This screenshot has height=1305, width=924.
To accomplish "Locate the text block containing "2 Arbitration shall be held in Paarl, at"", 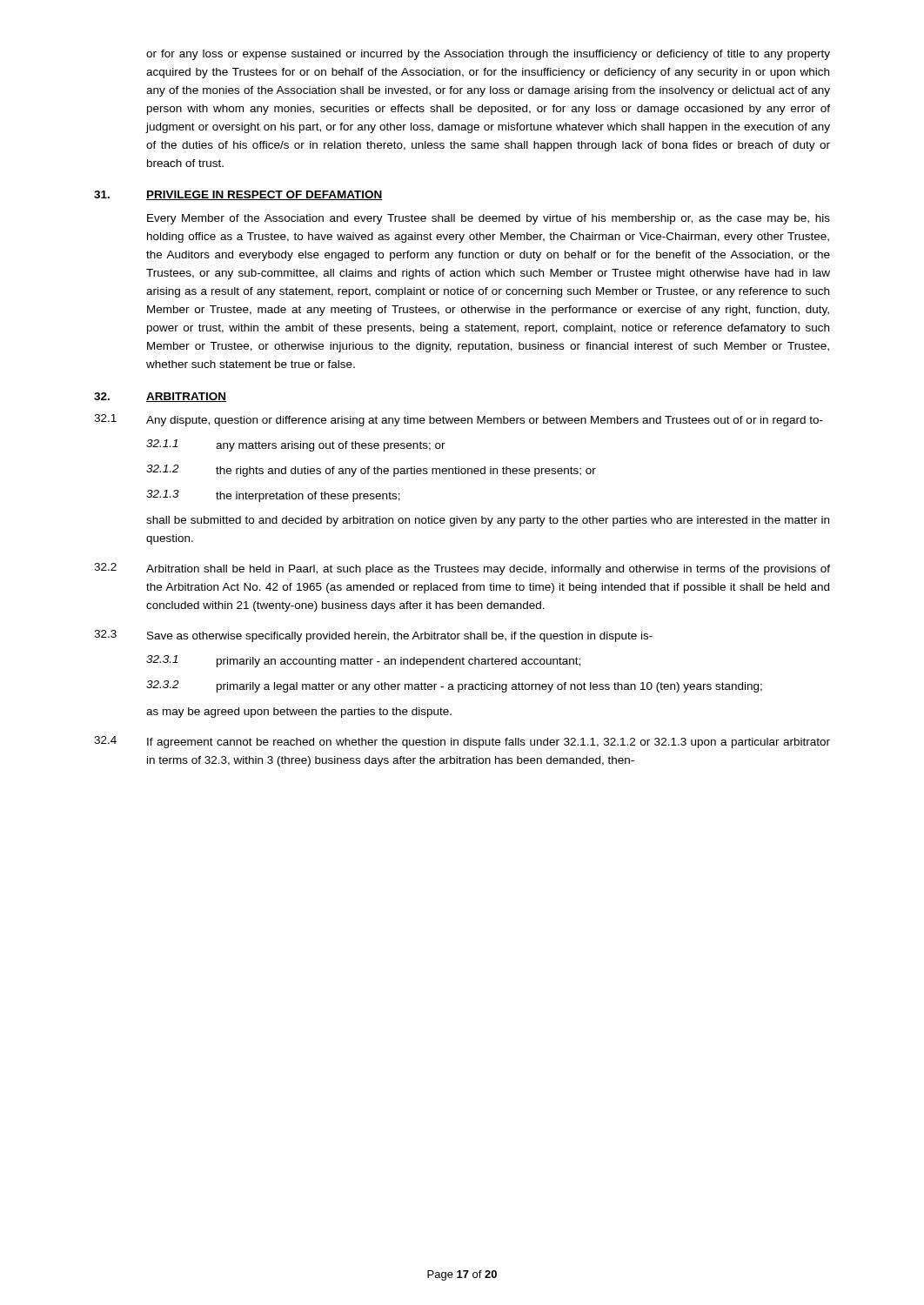I will coord(462,588).
